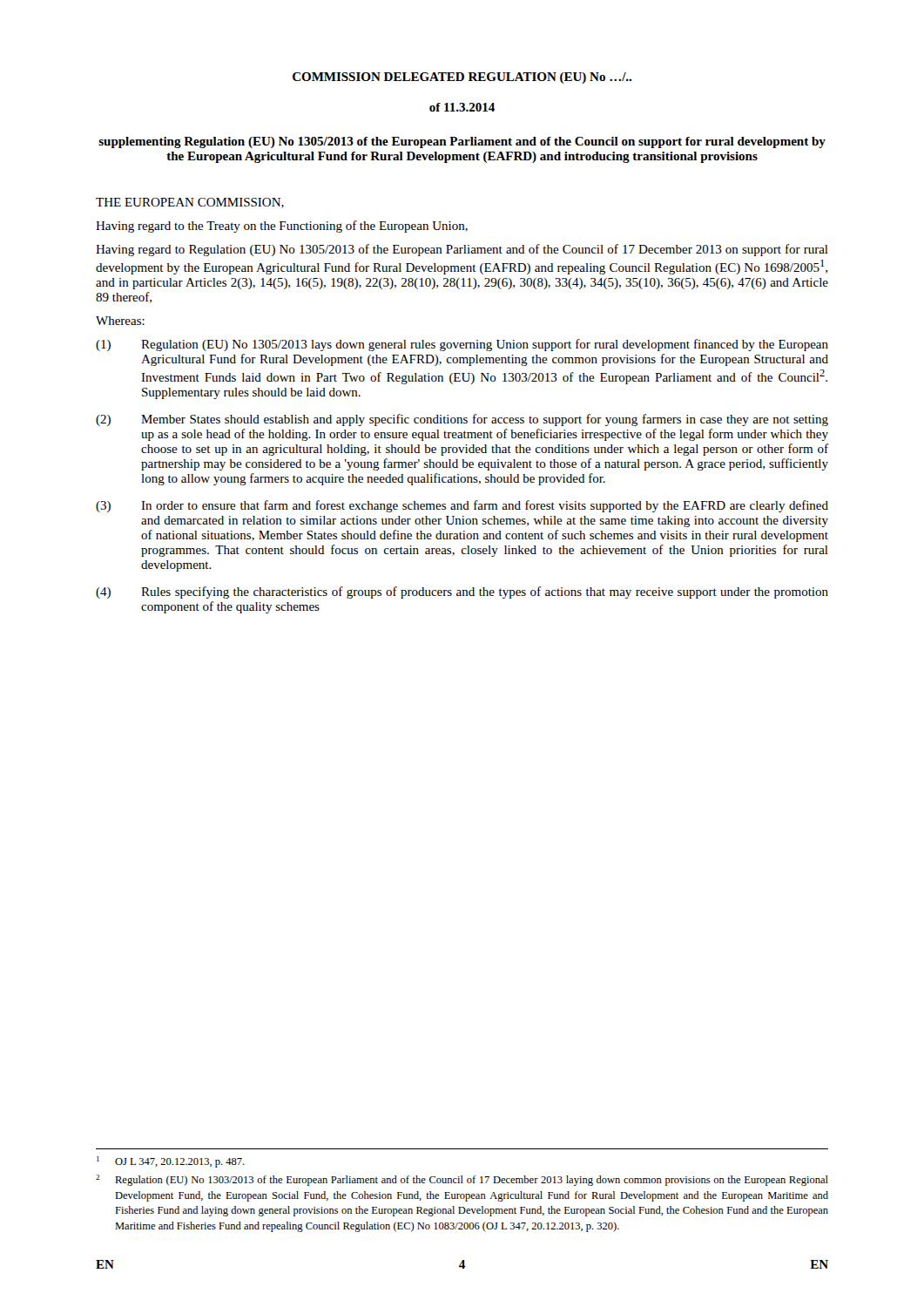Point to the block beginning "(4) Rules specifying the"
This screenshot has width=924, height=1307.
click(462, 599)
